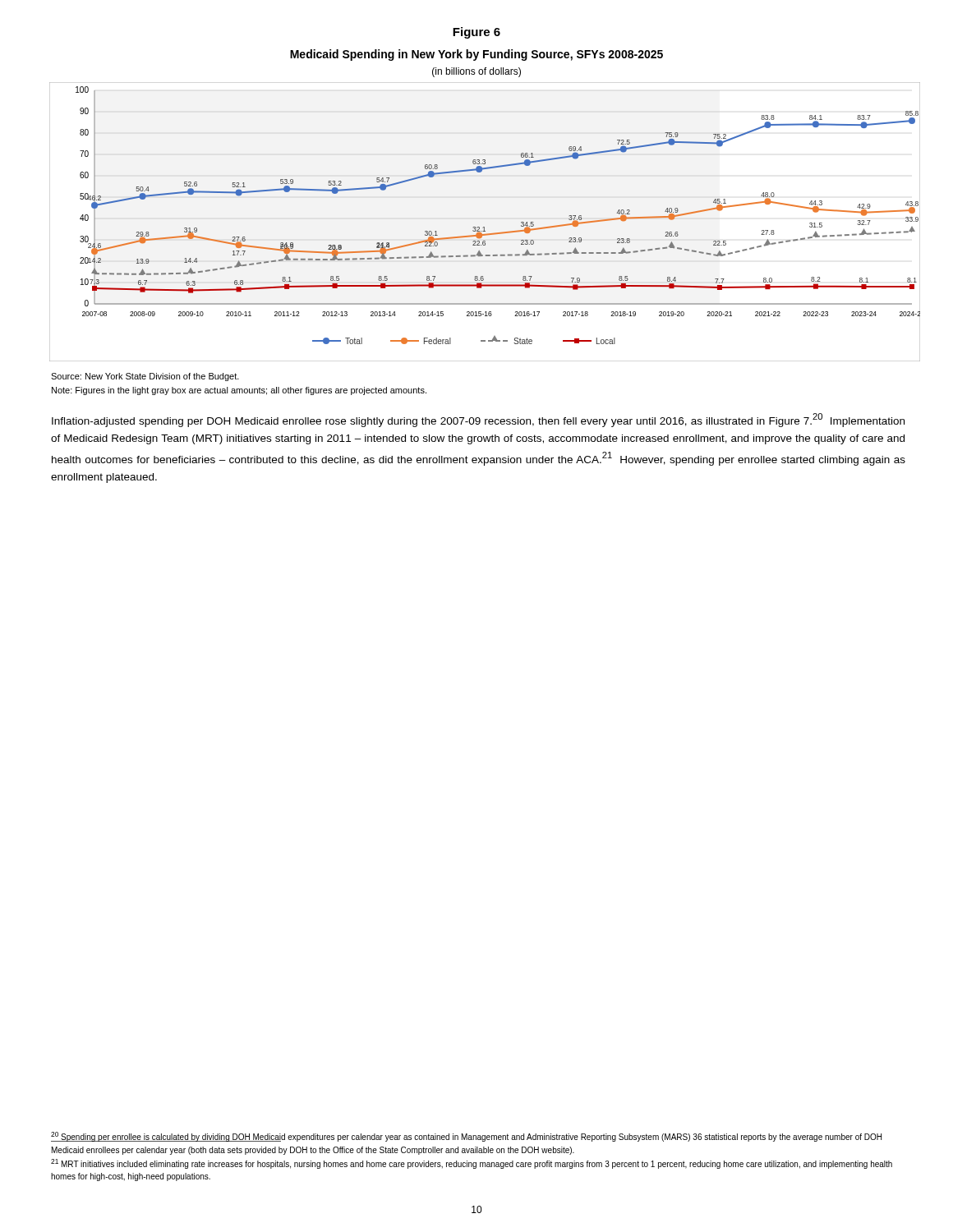The height and width of the screenshot is (1232, 953).
Task: Click on the element starting "Source: New York State Division of the Budget."
Action: coord(239,383)
